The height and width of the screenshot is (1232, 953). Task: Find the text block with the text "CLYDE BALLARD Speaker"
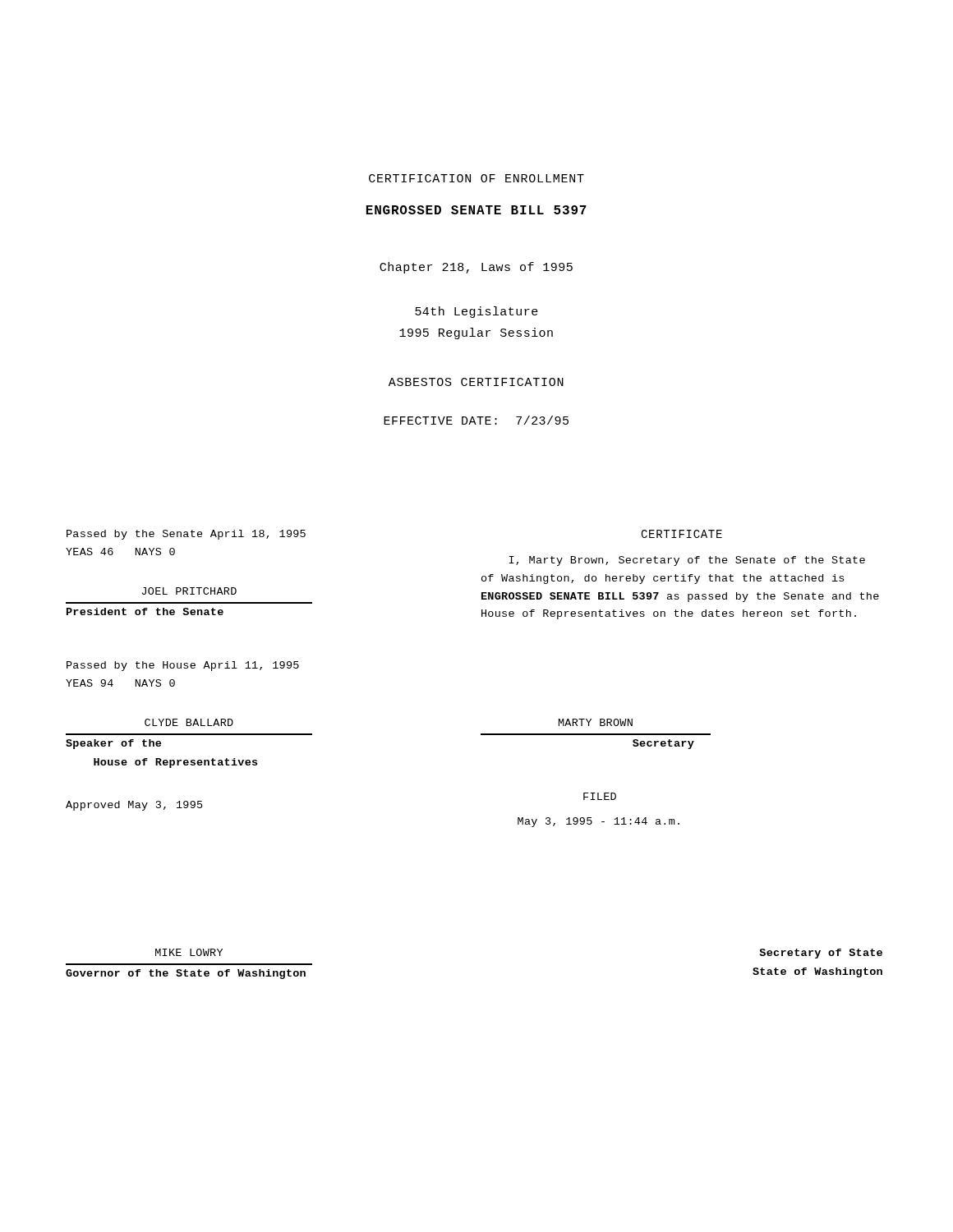(x=189, y=742)
